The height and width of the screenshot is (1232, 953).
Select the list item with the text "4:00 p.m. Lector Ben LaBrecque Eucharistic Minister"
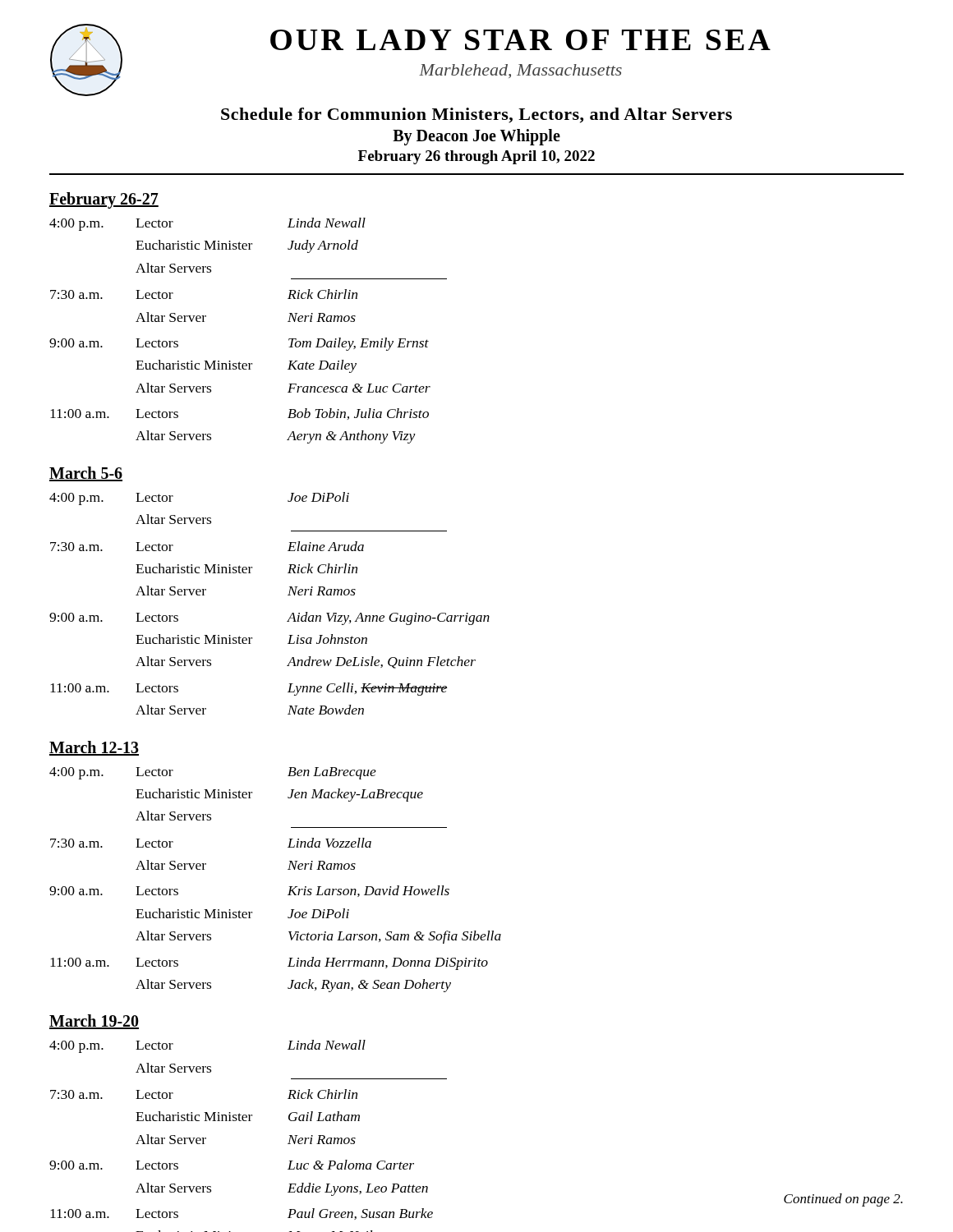tap(248, 798)
